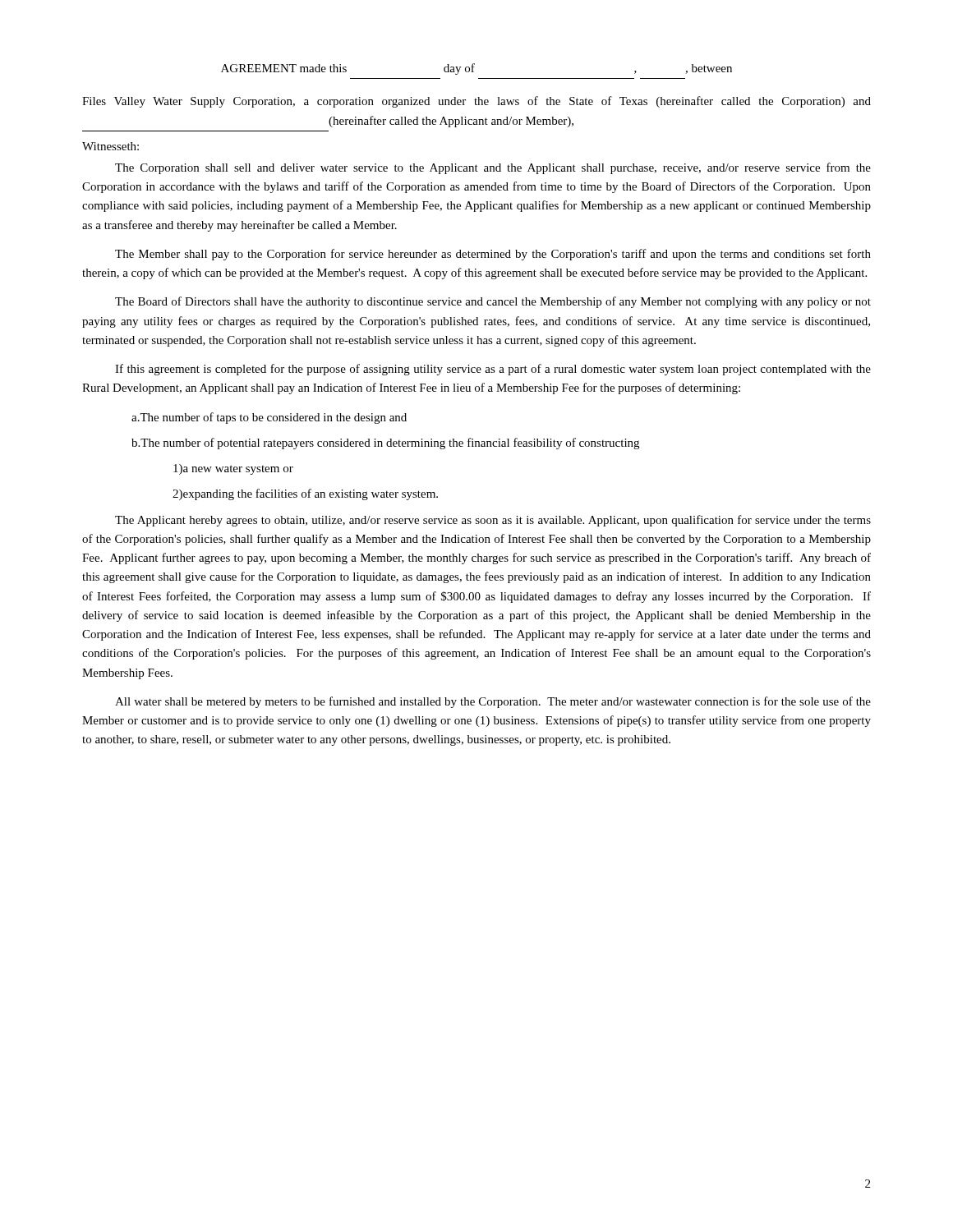The width and height of the screenshot is (953, 1232).
Task: Click the passage that begins "2) expanding the facilities of"
Action: (305, 494)
